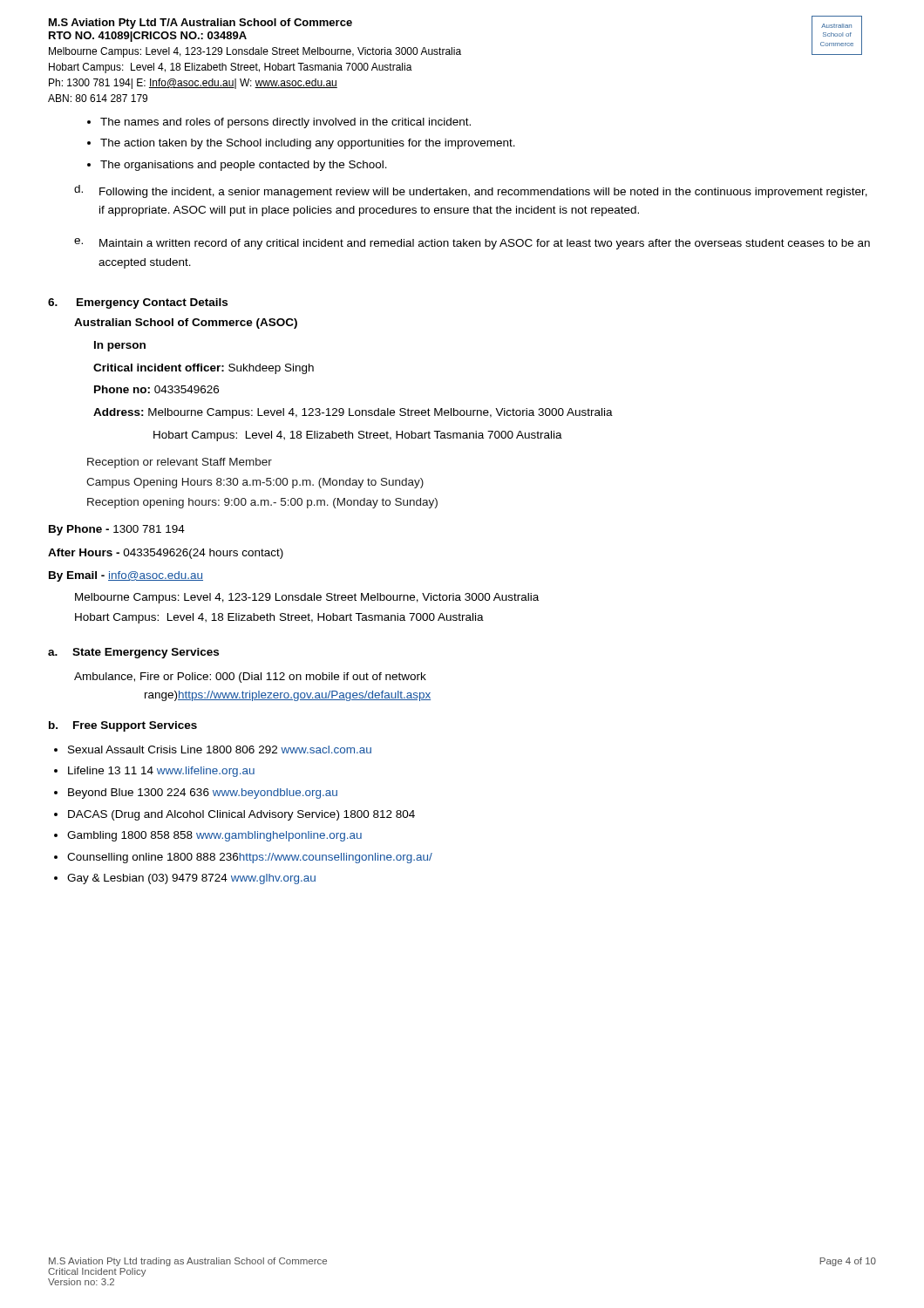Image resolution: width=924 pixels, height=1308 pixels.
Task: Find "By Email - info@asoc.edu.au" on this page
Action: pos(126,575)
